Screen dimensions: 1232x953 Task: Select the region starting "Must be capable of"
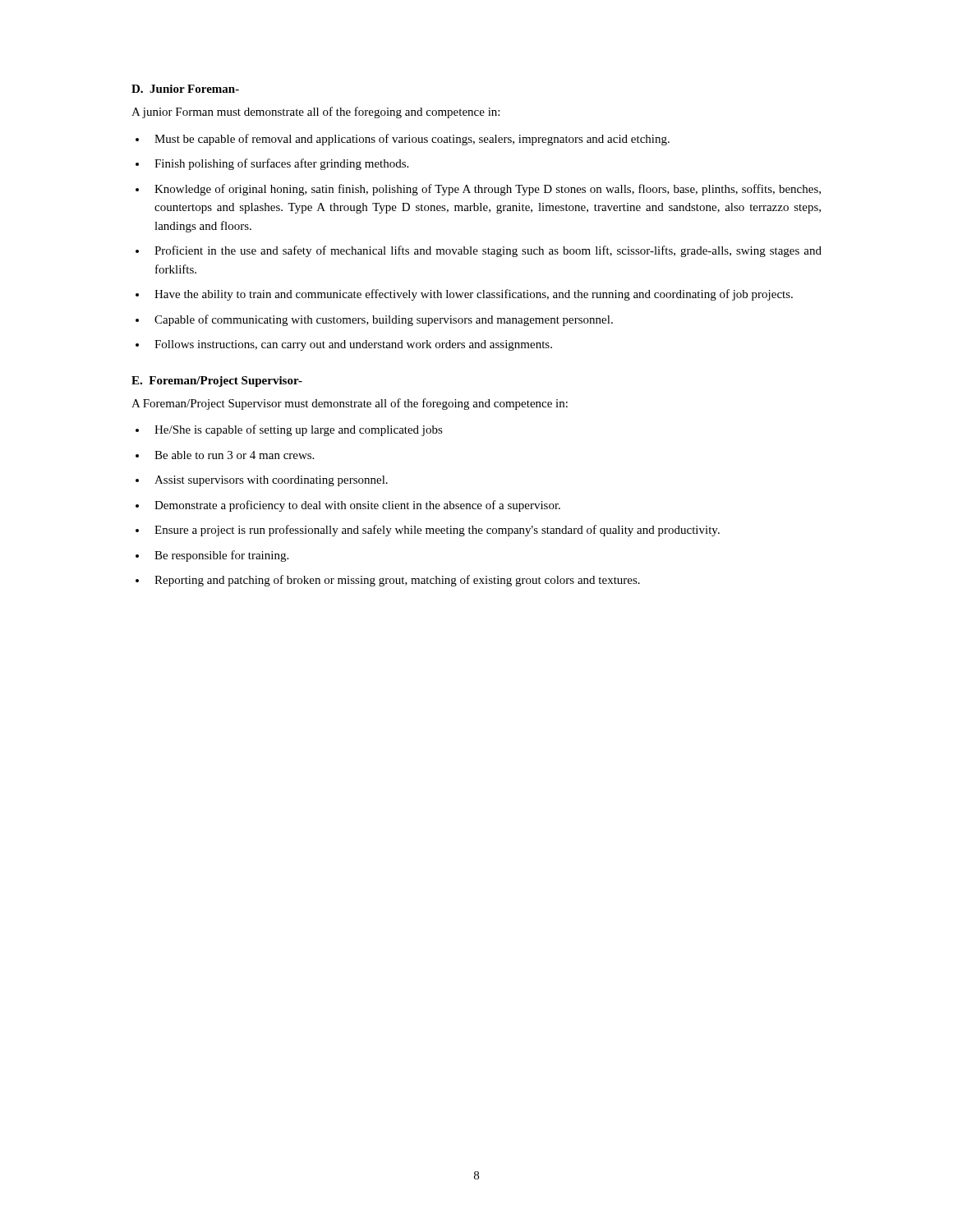click(412, 138)
